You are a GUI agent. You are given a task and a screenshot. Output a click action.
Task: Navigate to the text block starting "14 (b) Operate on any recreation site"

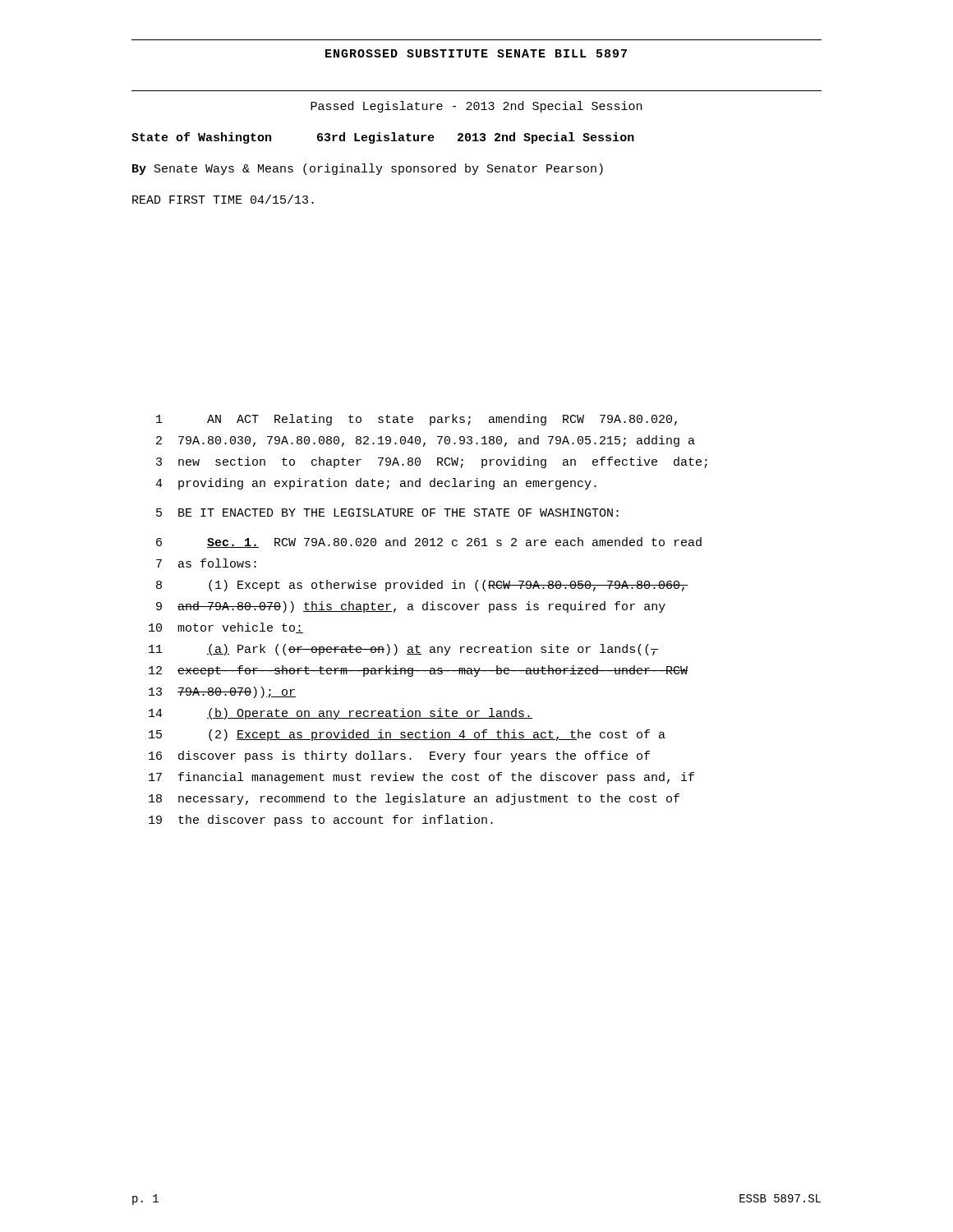click(x=501, y=715)
